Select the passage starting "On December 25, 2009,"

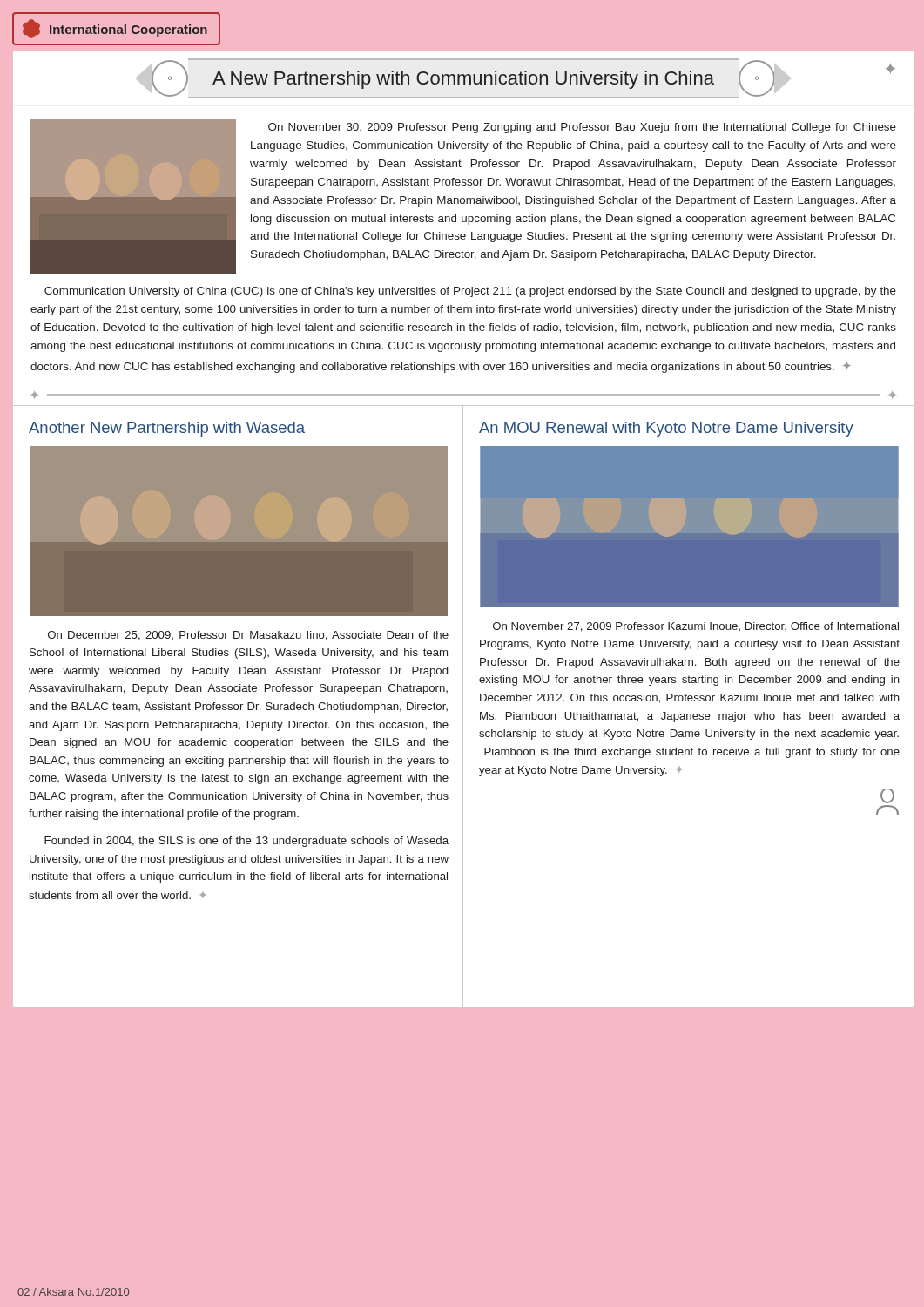pos(239,724)
